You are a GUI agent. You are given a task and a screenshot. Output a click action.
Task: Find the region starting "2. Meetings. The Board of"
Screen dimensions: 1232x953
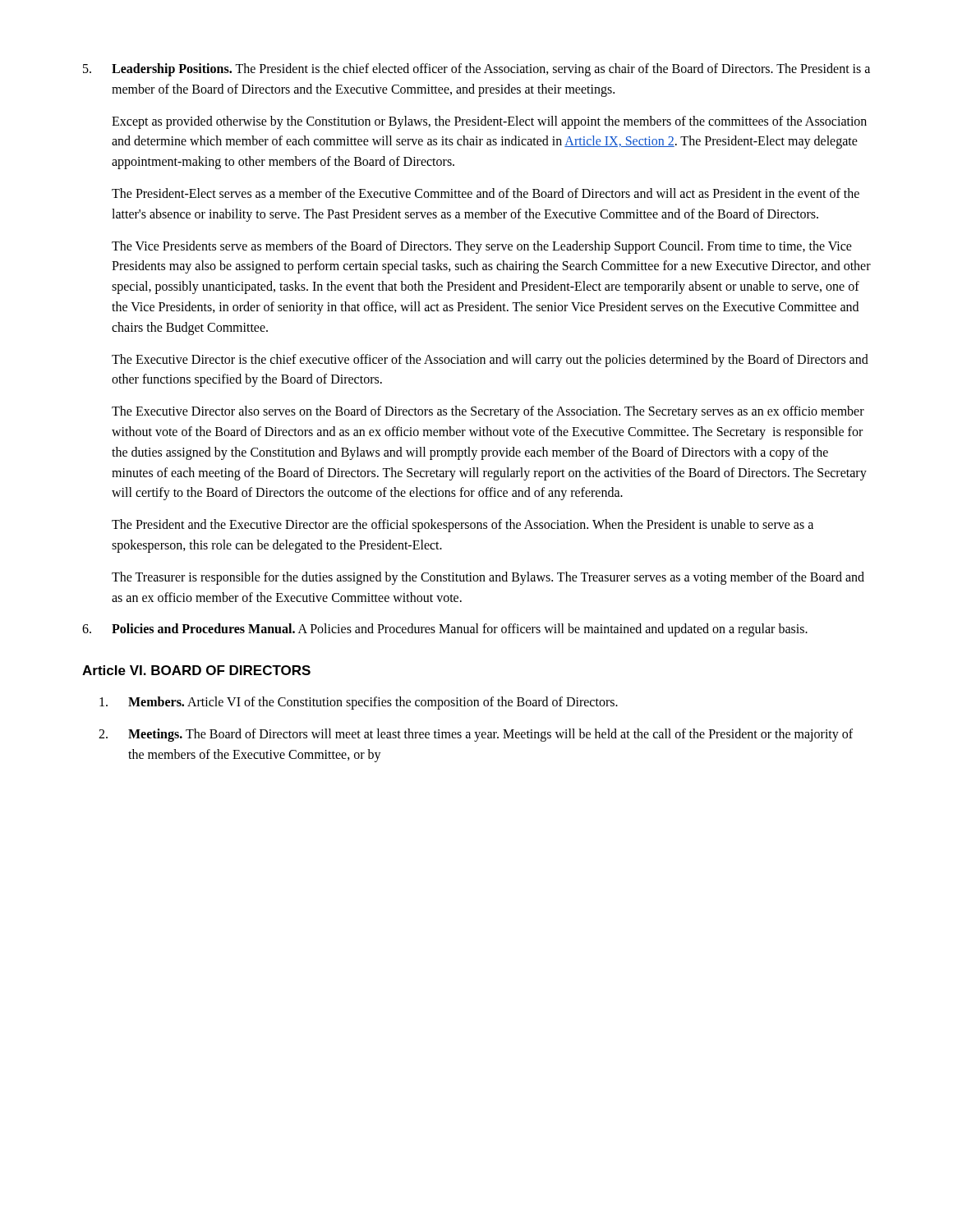(485, 745)
